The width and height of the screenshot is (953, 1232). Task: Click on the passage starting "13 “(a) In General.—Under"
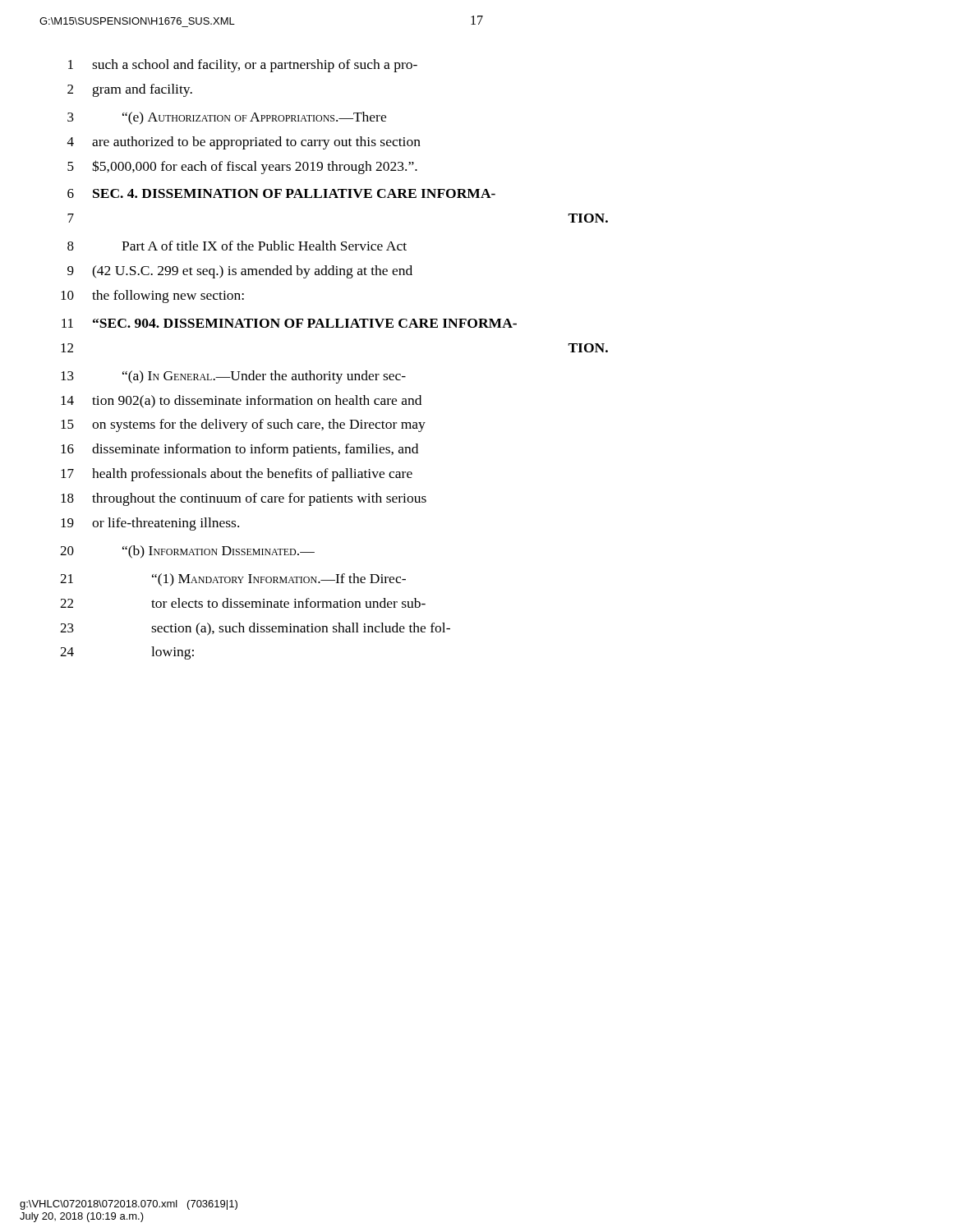pyautogui.click(x=233, y=377)
